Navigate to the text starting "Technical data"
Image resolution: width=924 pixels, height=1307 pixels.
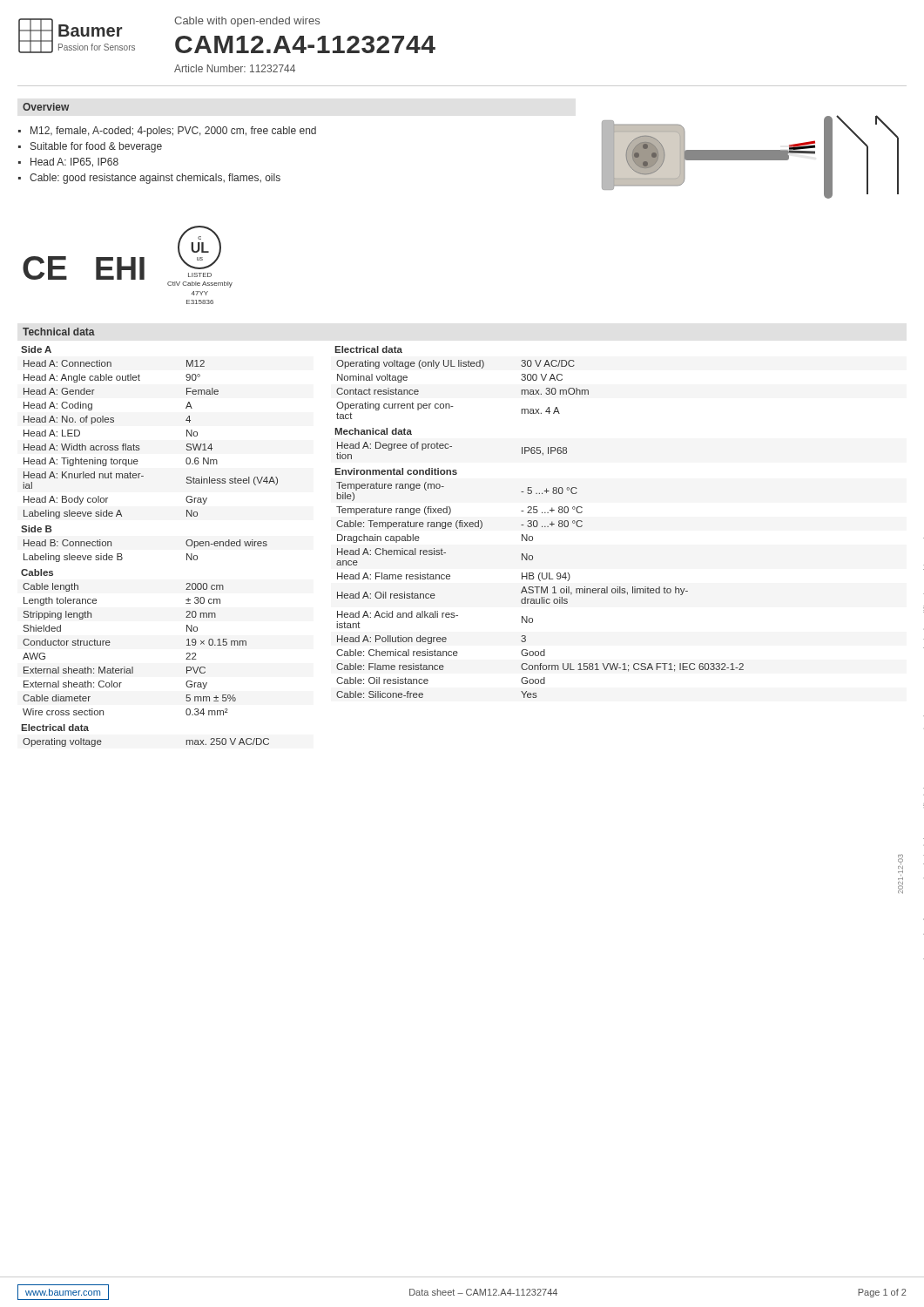pyautogui.click(x=59, y=332)
